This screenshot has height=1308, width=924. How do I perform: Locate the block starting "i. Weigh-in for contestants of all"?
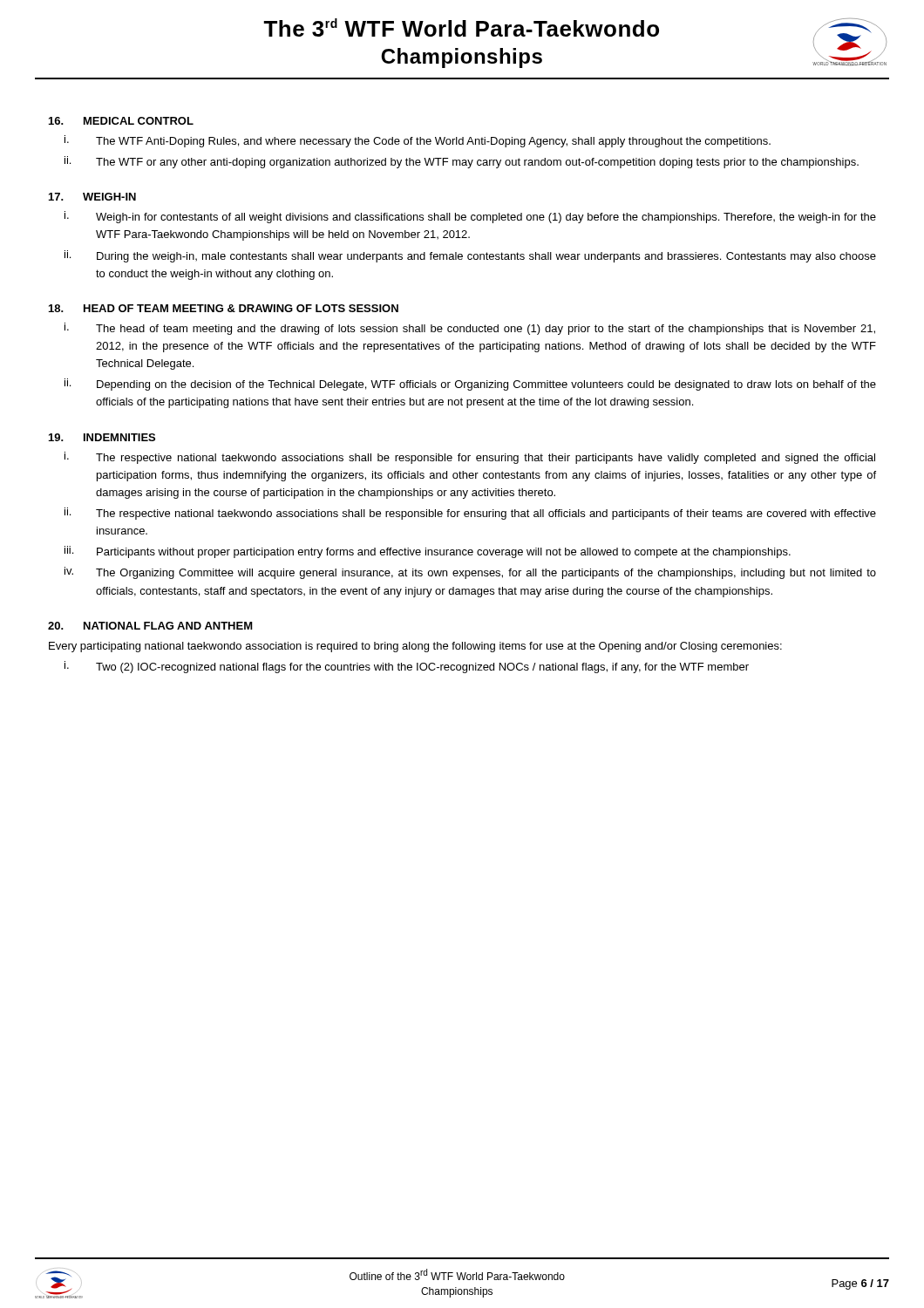[462, 226]
